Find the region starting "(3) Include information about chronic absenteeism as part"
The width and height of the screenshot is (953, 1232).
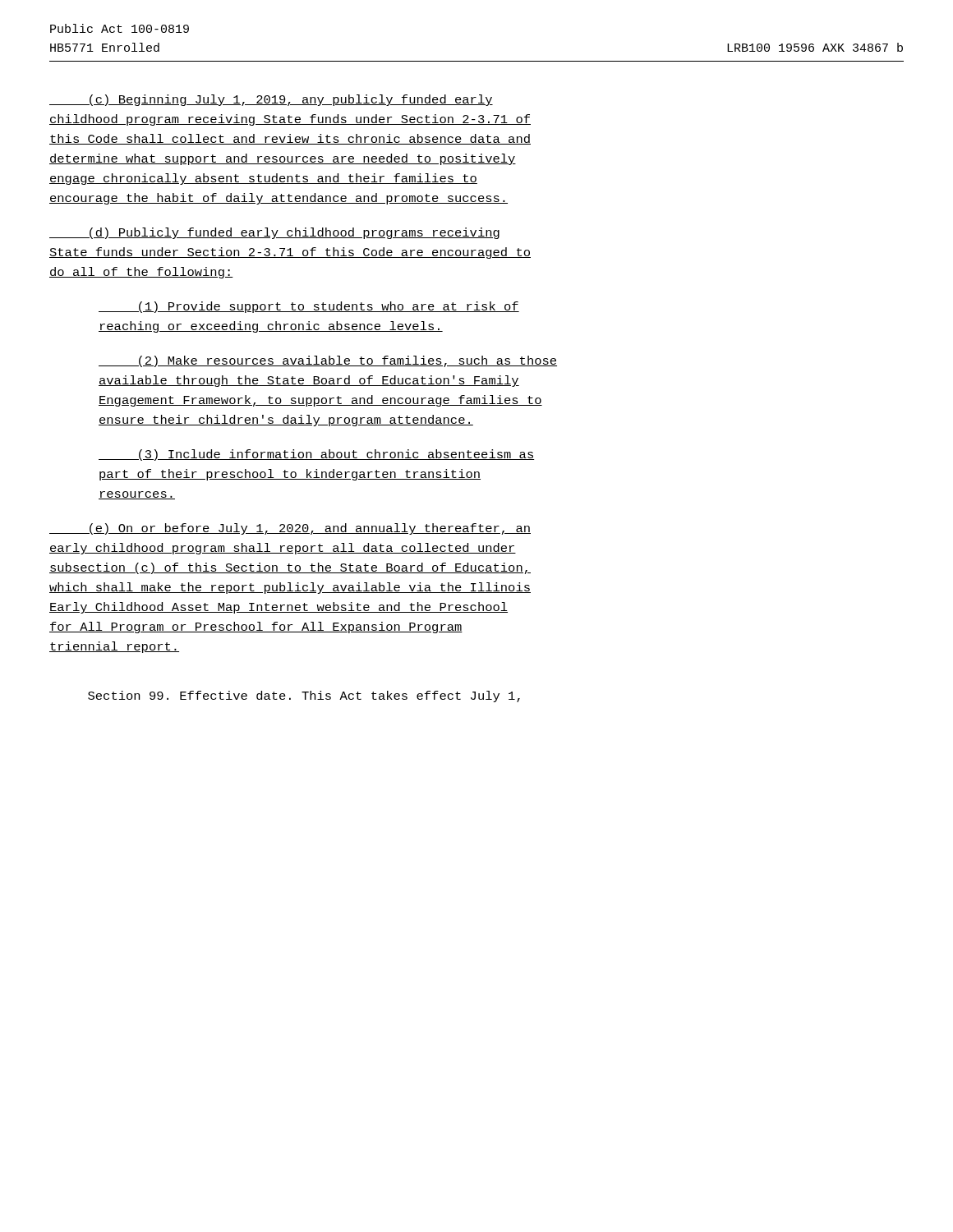[x=316, y=475]
